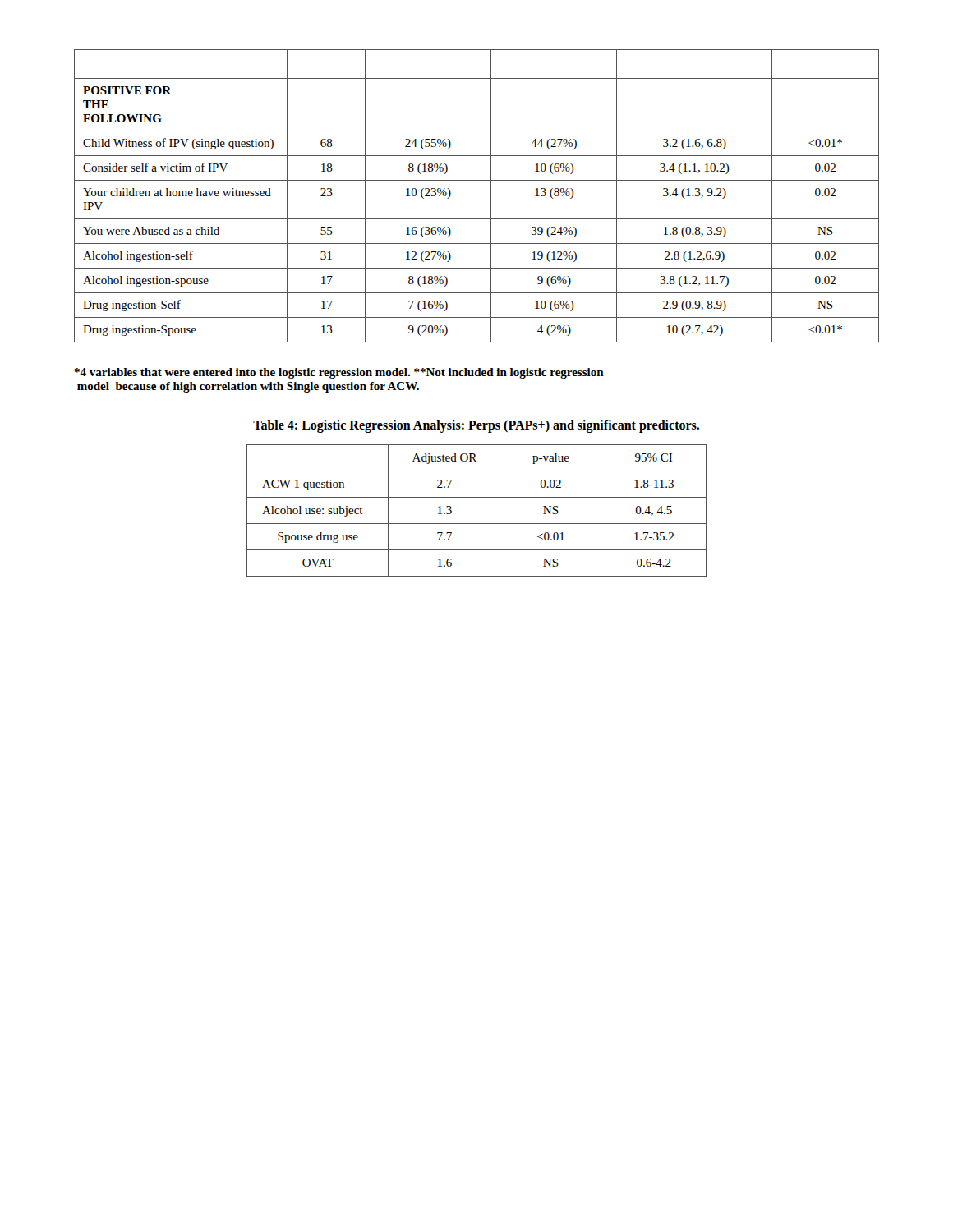Image resolution: width=953 pixels, height=1232 pixels.
Task: Select the table that reads "24 (55%)"
Action: pyautogui.click(x=476, y=196)
